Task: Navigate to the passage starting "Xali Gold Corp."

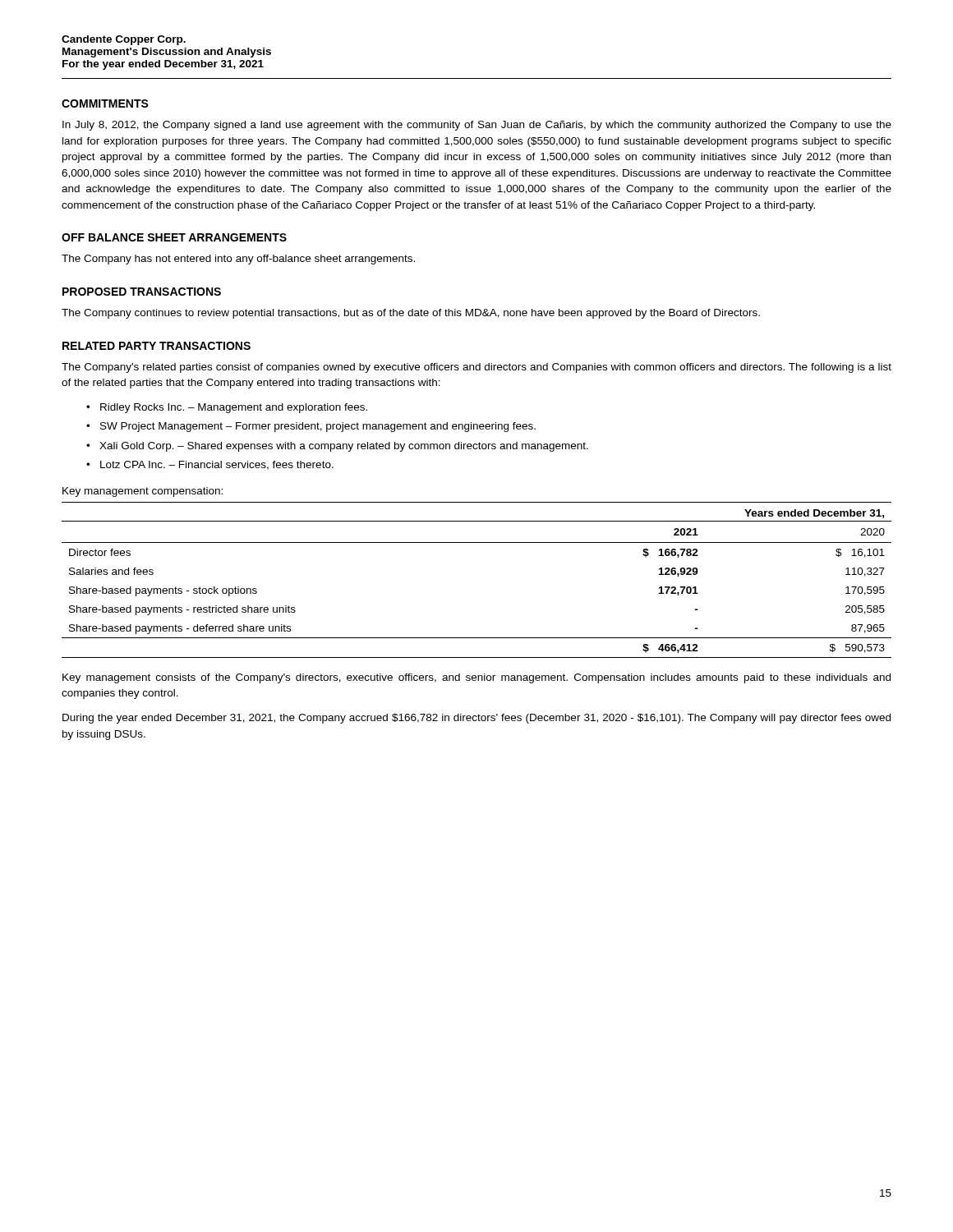Action: pyautogui.click(x=344, y=445)
